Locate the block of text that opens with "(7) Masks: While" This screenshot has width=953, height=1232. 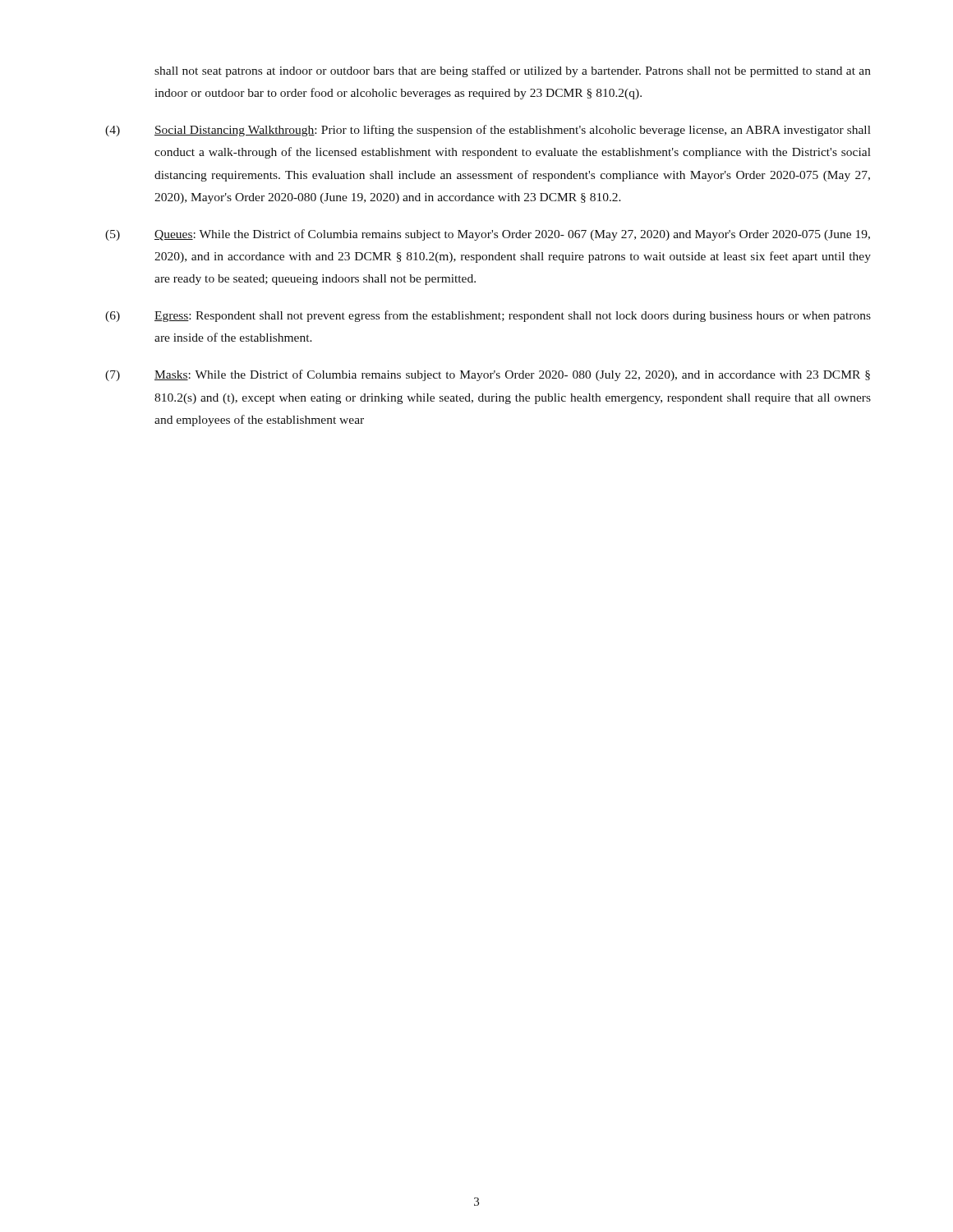pyautogui.click(x=488, y=397)
